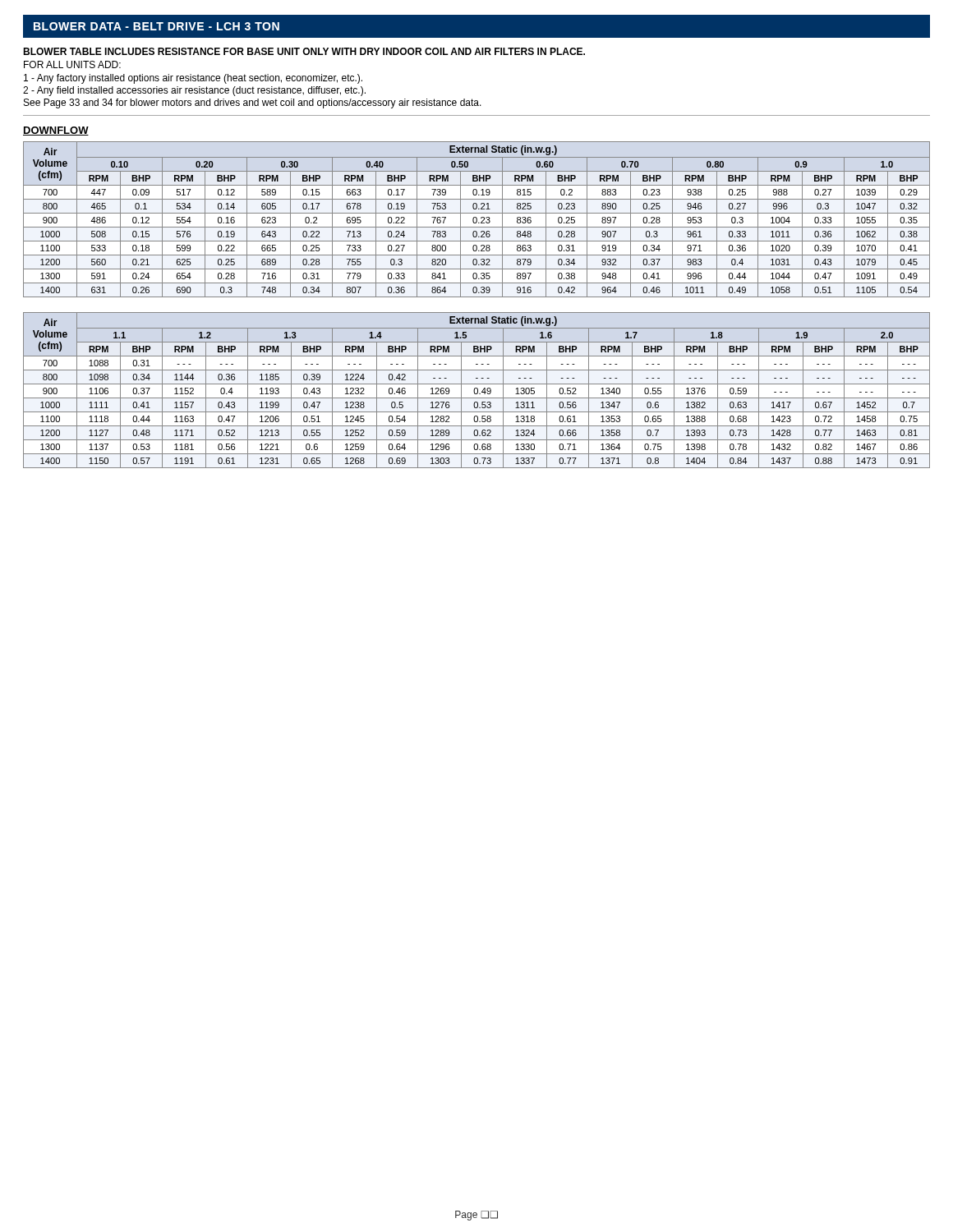Click the passage that begins "See Page 33 and 34"
This screenshot has height=1232, width=953.
(x=476, y=103)
